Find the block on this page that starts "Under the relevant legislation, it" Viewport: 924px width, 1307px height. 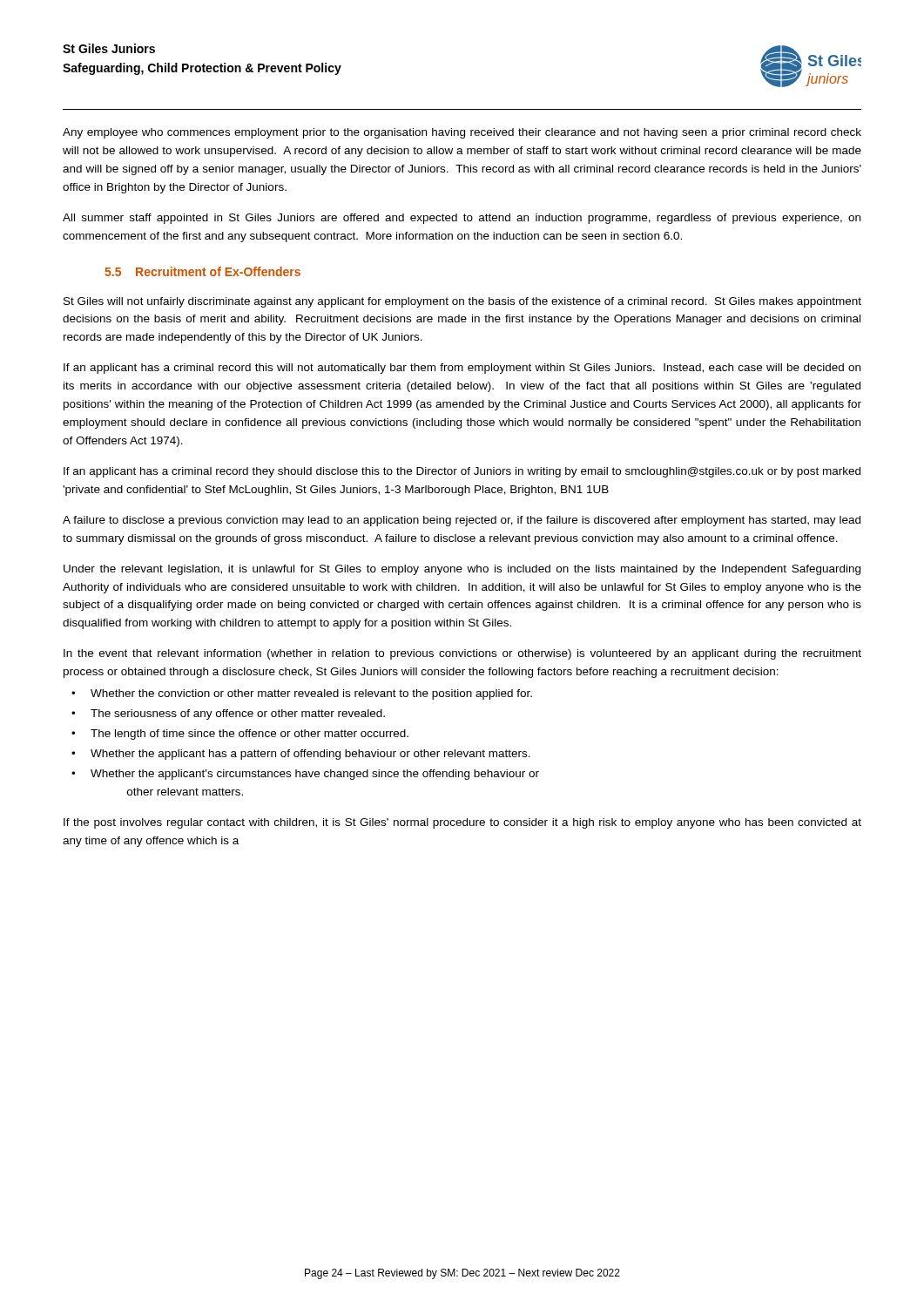[462, 596]
